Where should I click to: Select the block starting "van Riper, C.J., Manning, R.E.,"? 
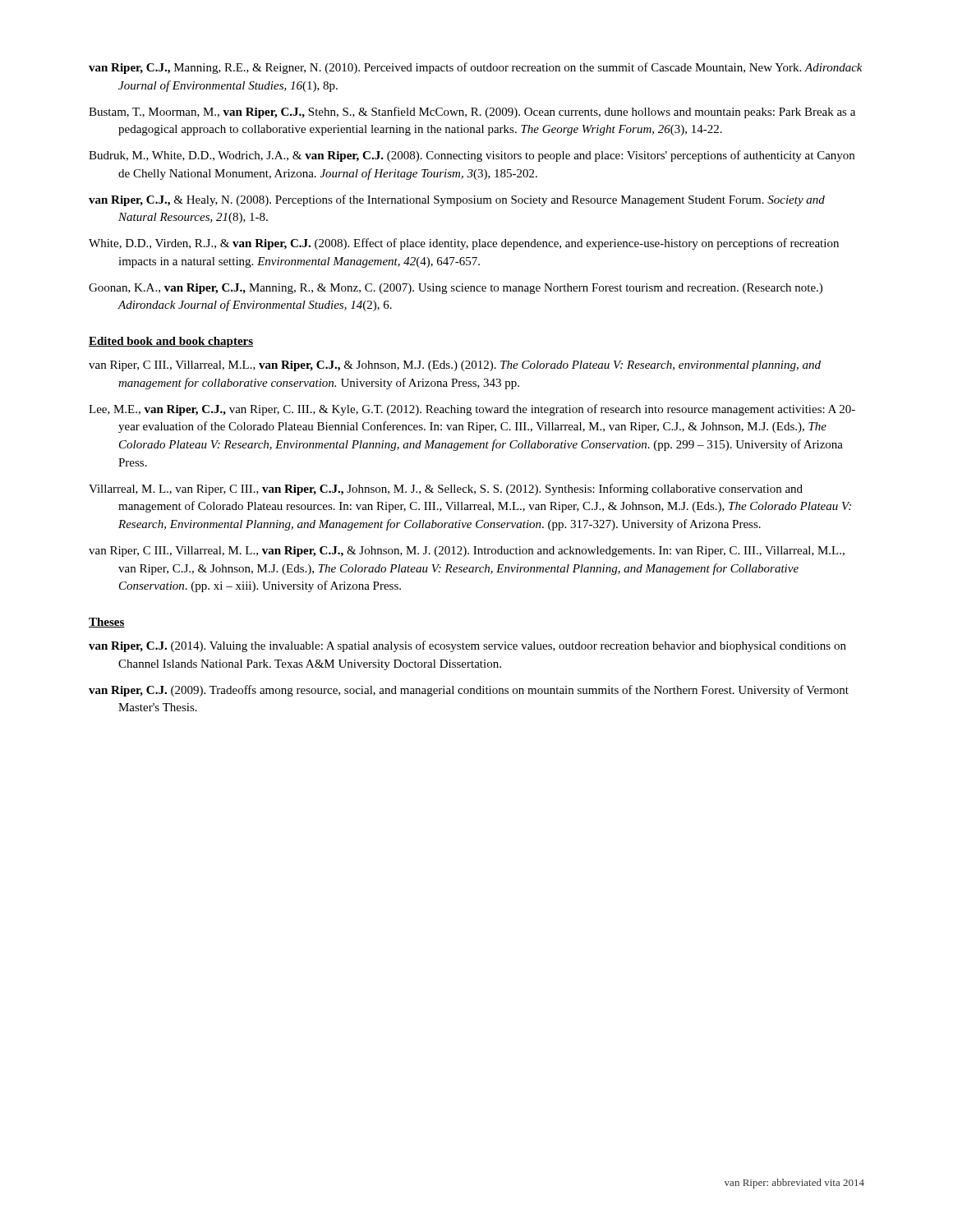click(475, 76)
